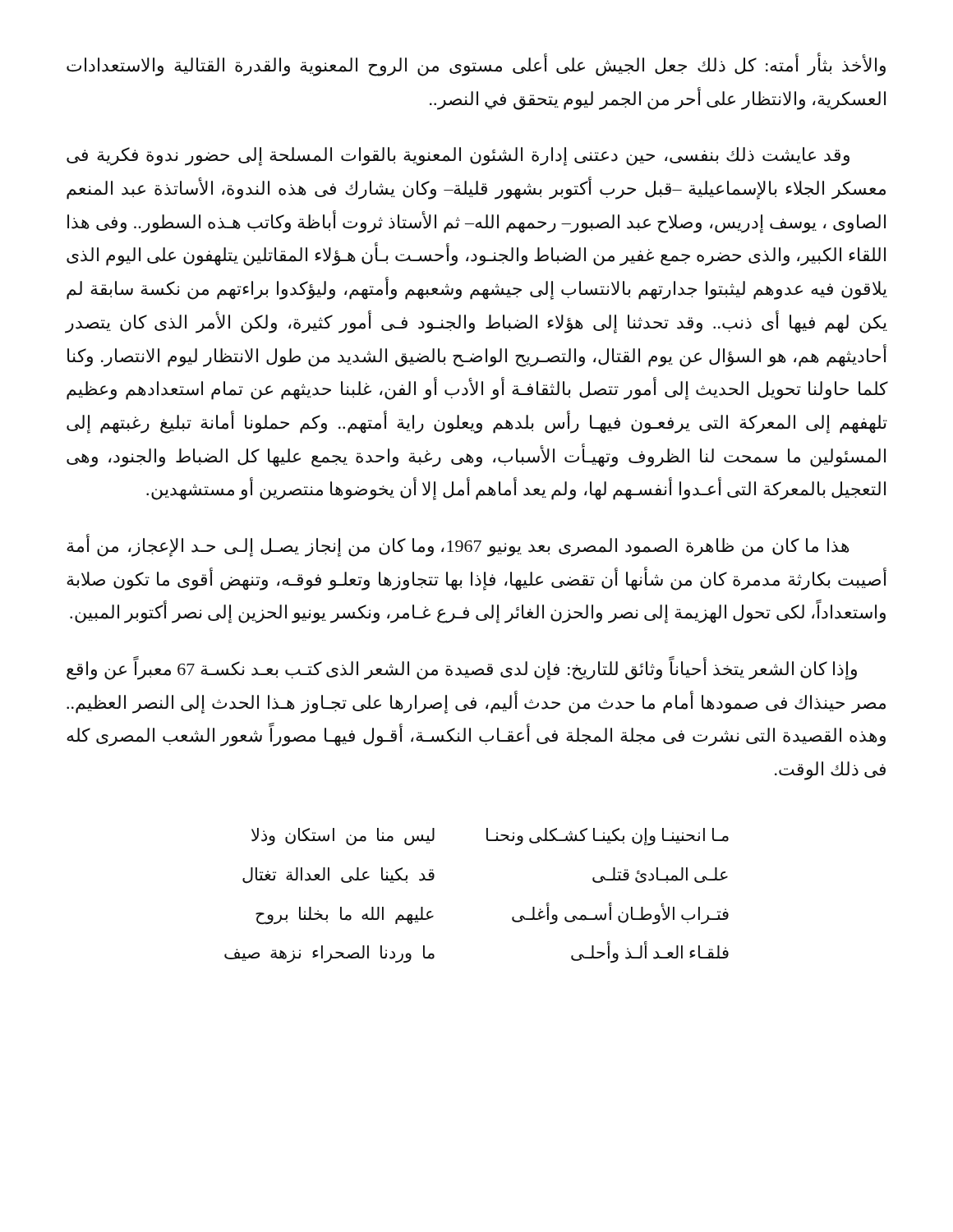Locate the text "فلقـاء العـد ألـذ وأحلـى"
The height and width of the screenshot is (1232, 953).
[x=650, y=953]
